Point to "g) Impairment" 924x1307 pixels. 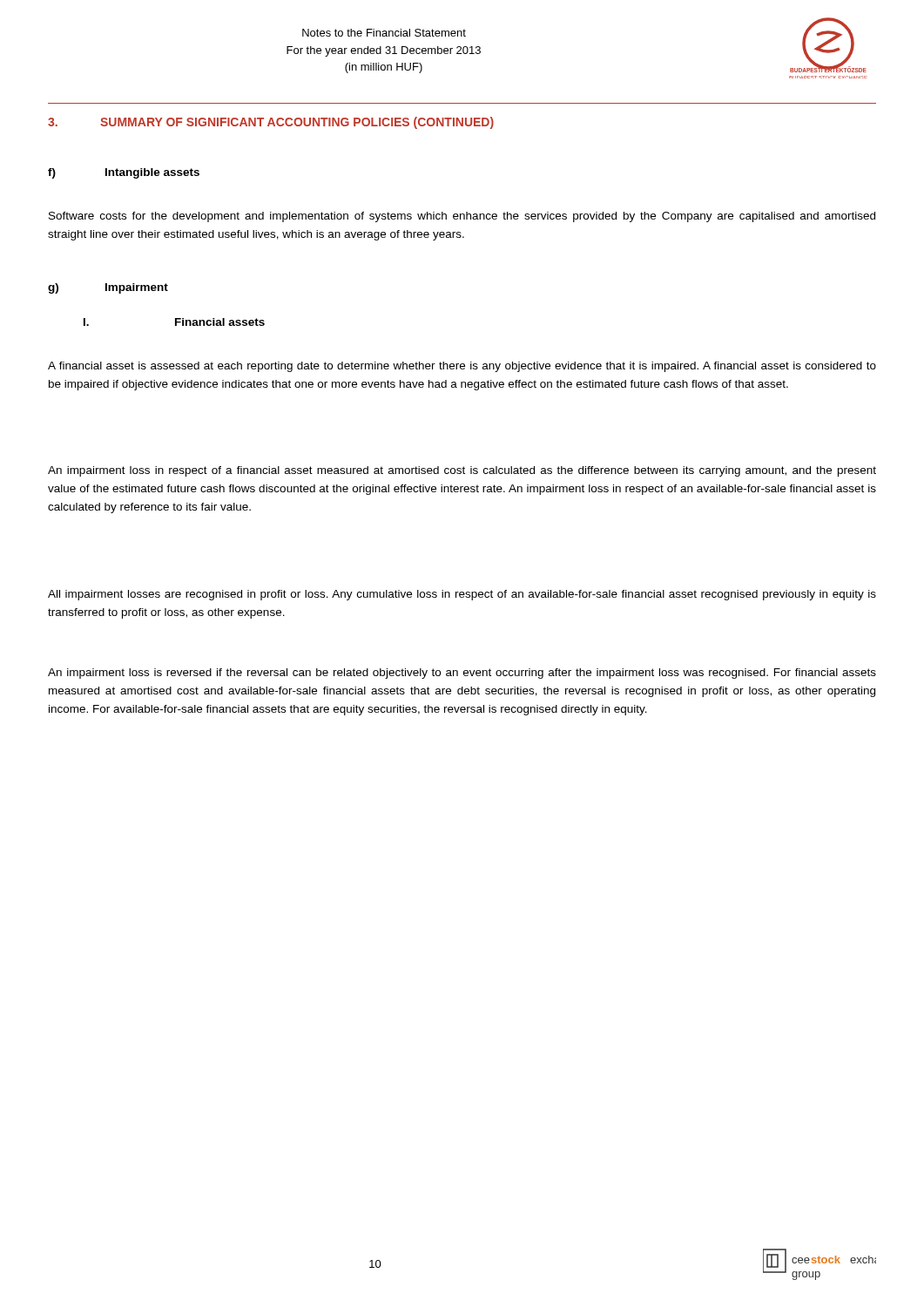[x=108, y=287]
